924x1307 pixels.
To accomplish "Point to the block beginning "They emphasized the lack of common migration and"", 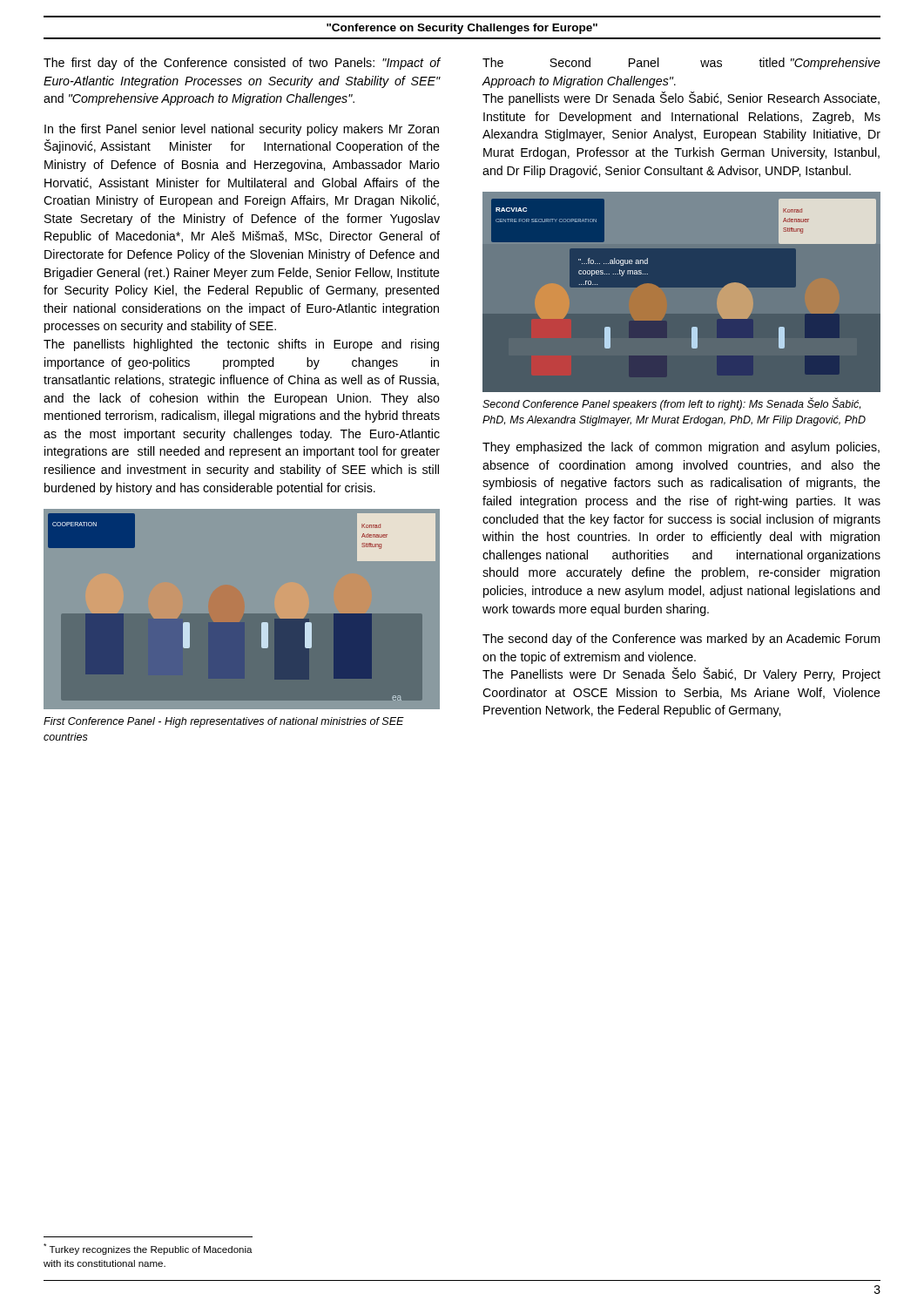I will 681,528.
